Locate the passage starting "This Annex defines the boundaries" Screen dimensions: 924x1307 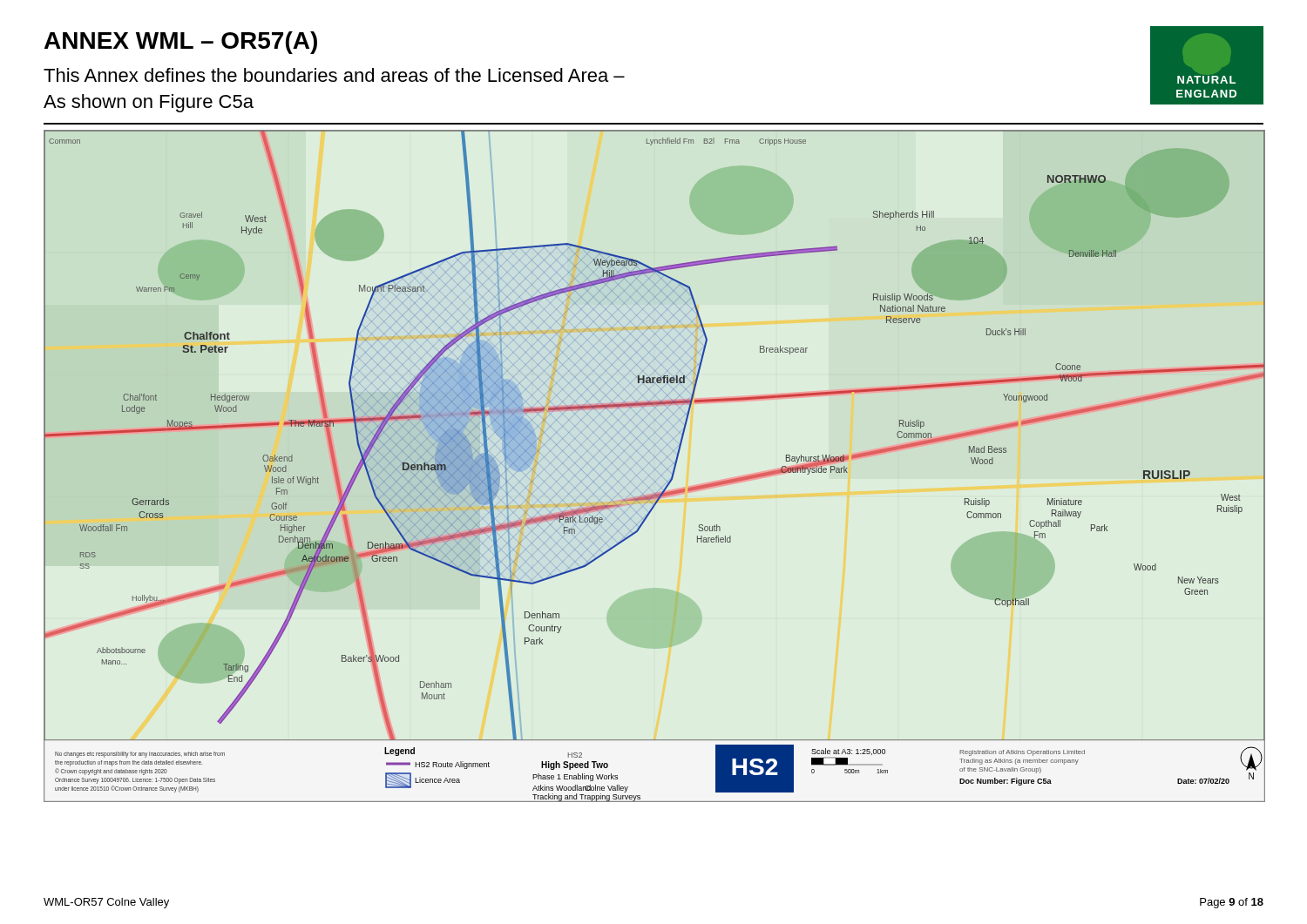tap(588, 89)
